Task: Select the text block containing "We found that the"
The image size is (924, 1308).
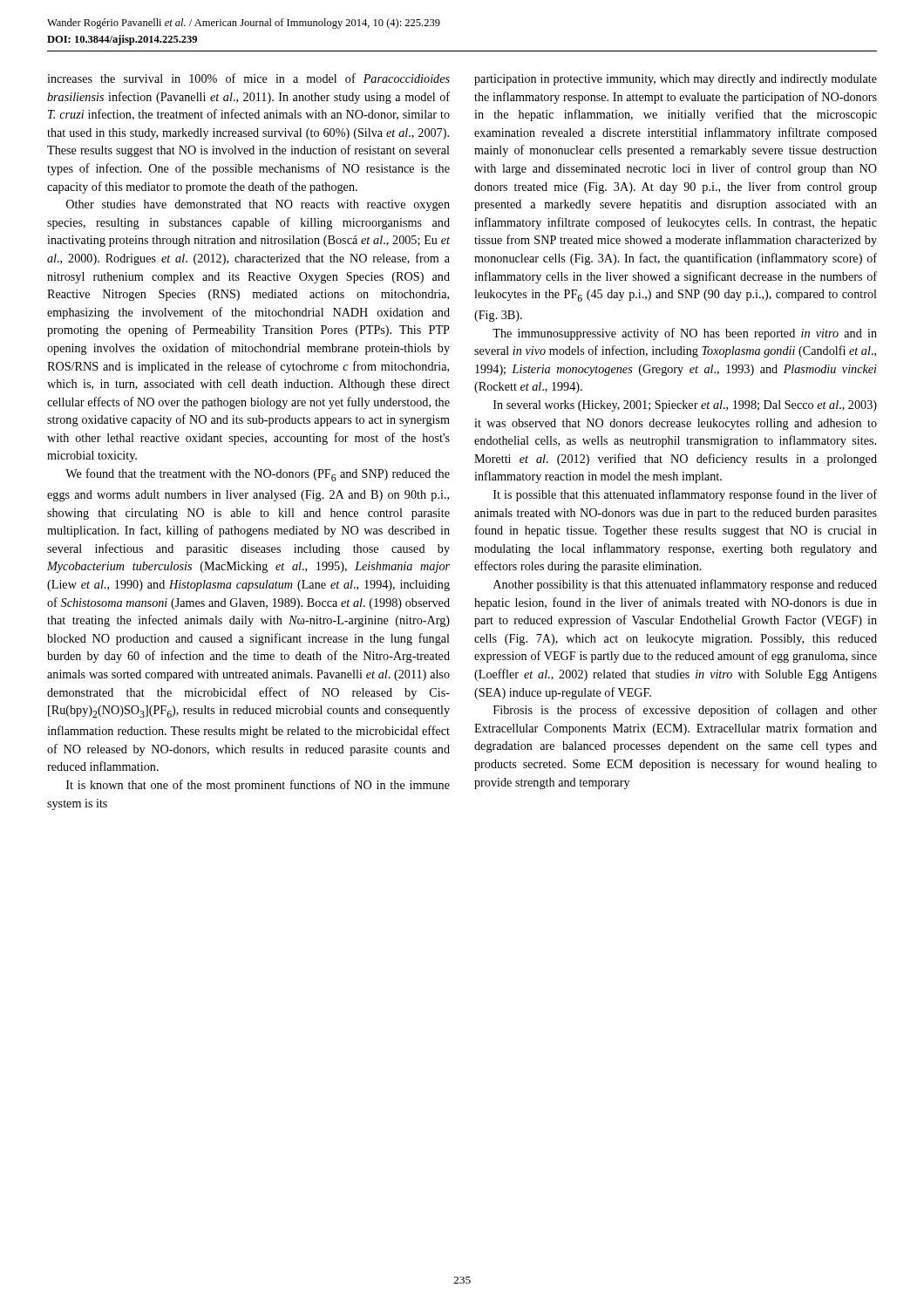Action: click(x=248, y=620)
